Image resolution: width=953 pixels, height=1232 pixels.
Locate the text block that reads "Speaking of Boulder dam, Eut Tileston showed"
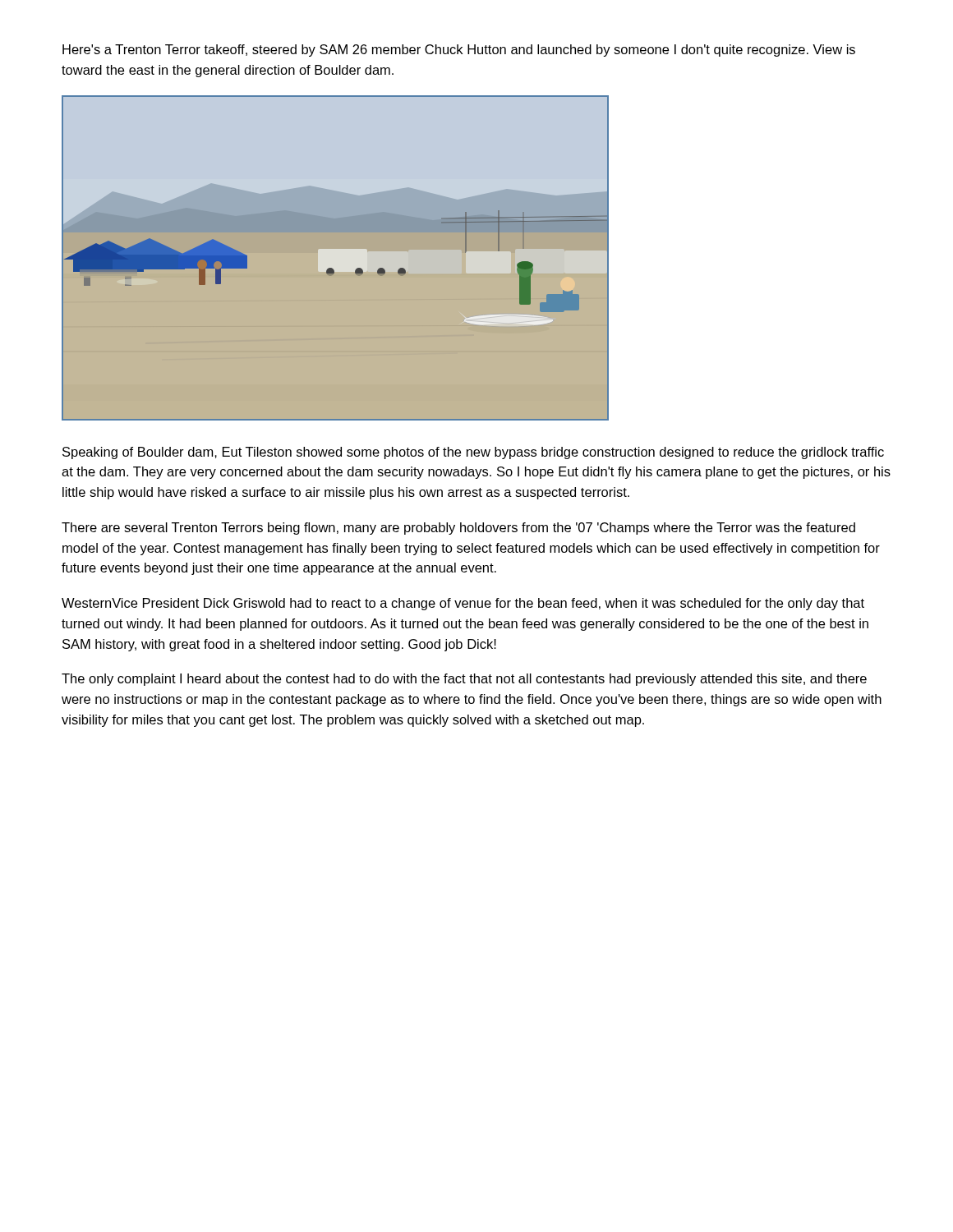click(476, 472)
